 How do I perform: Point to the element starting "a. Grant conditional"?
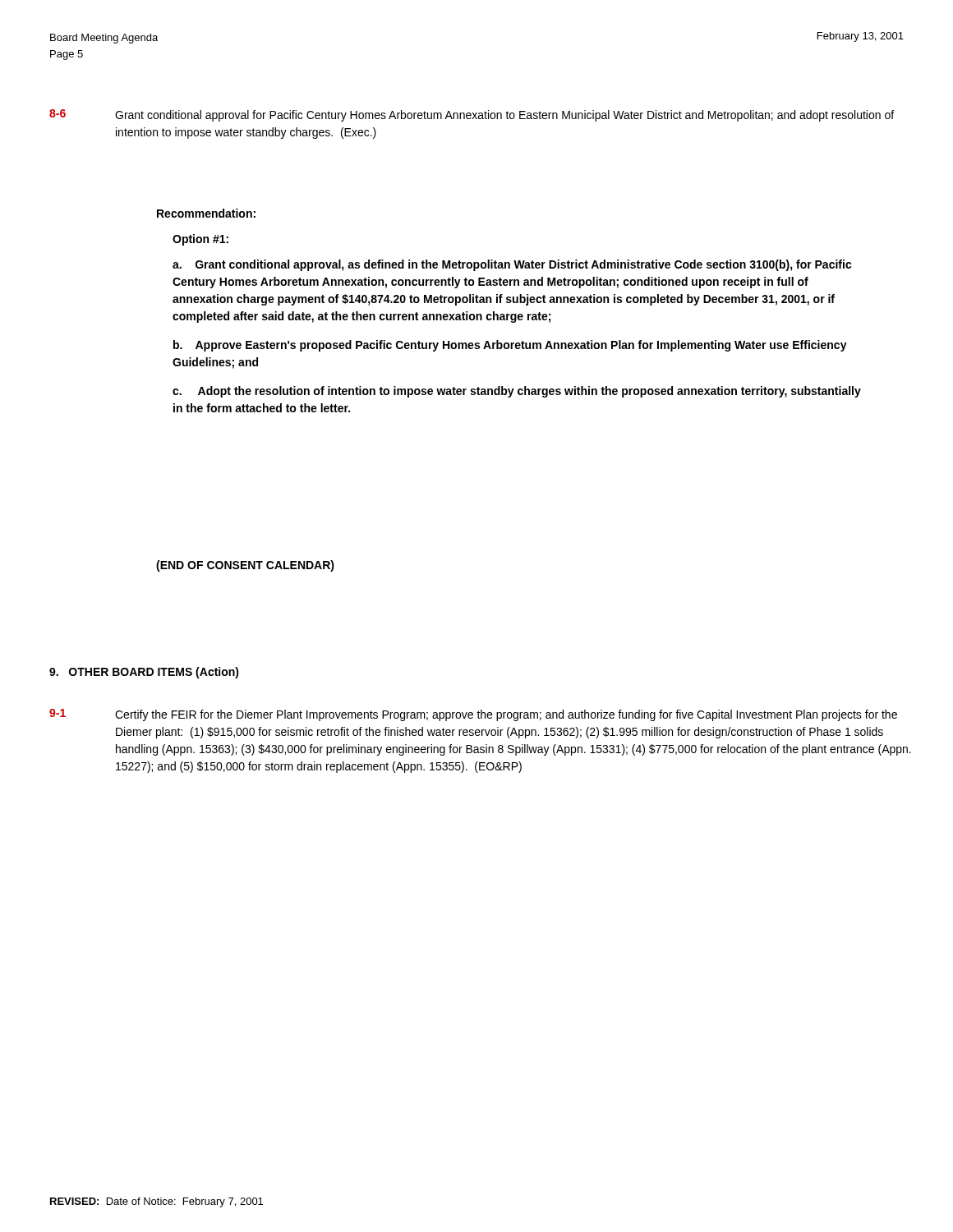pyautogui.click(x=512, y=290)
